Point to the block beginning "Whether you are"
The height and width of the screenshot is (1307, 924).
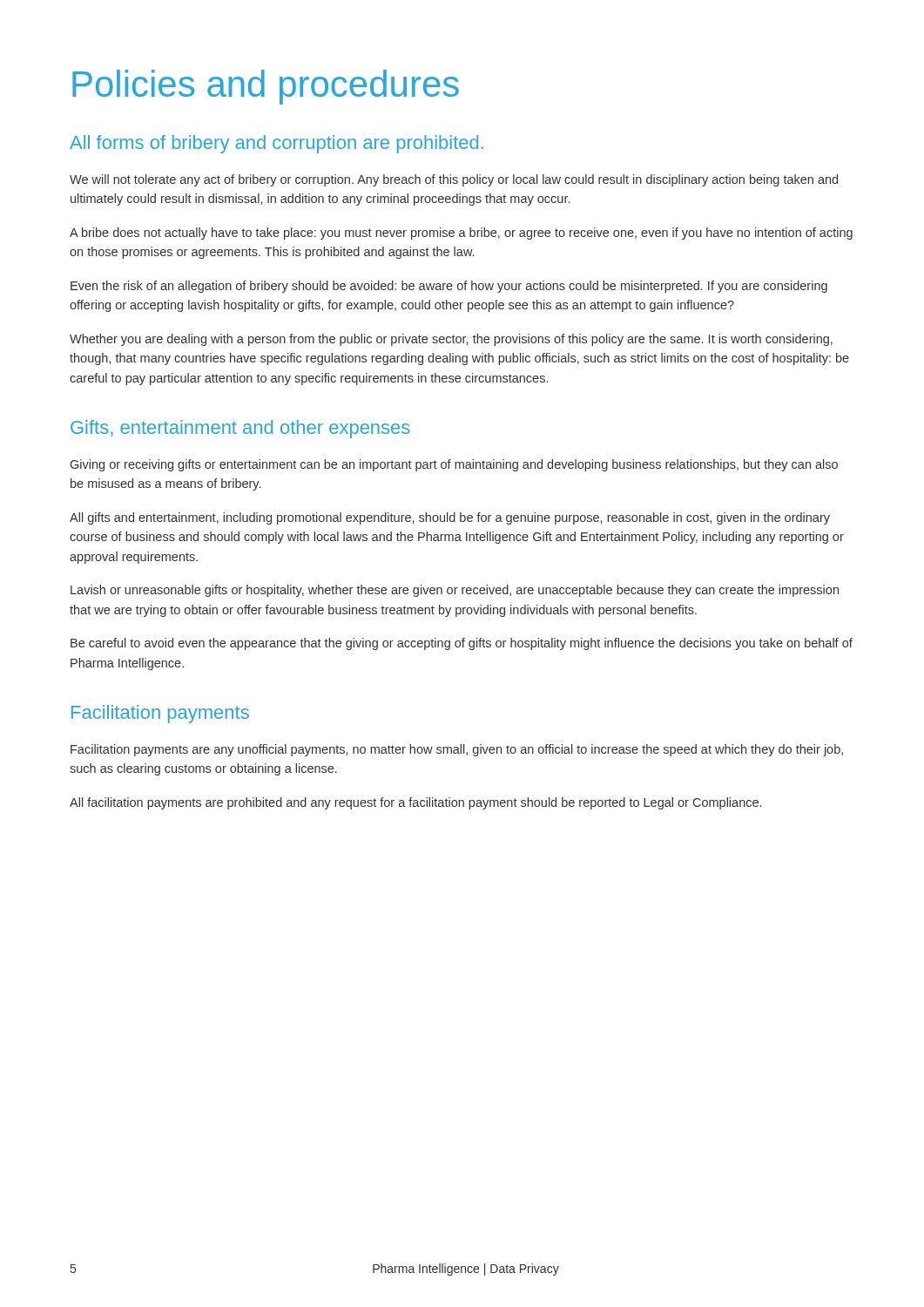point(459,358)
